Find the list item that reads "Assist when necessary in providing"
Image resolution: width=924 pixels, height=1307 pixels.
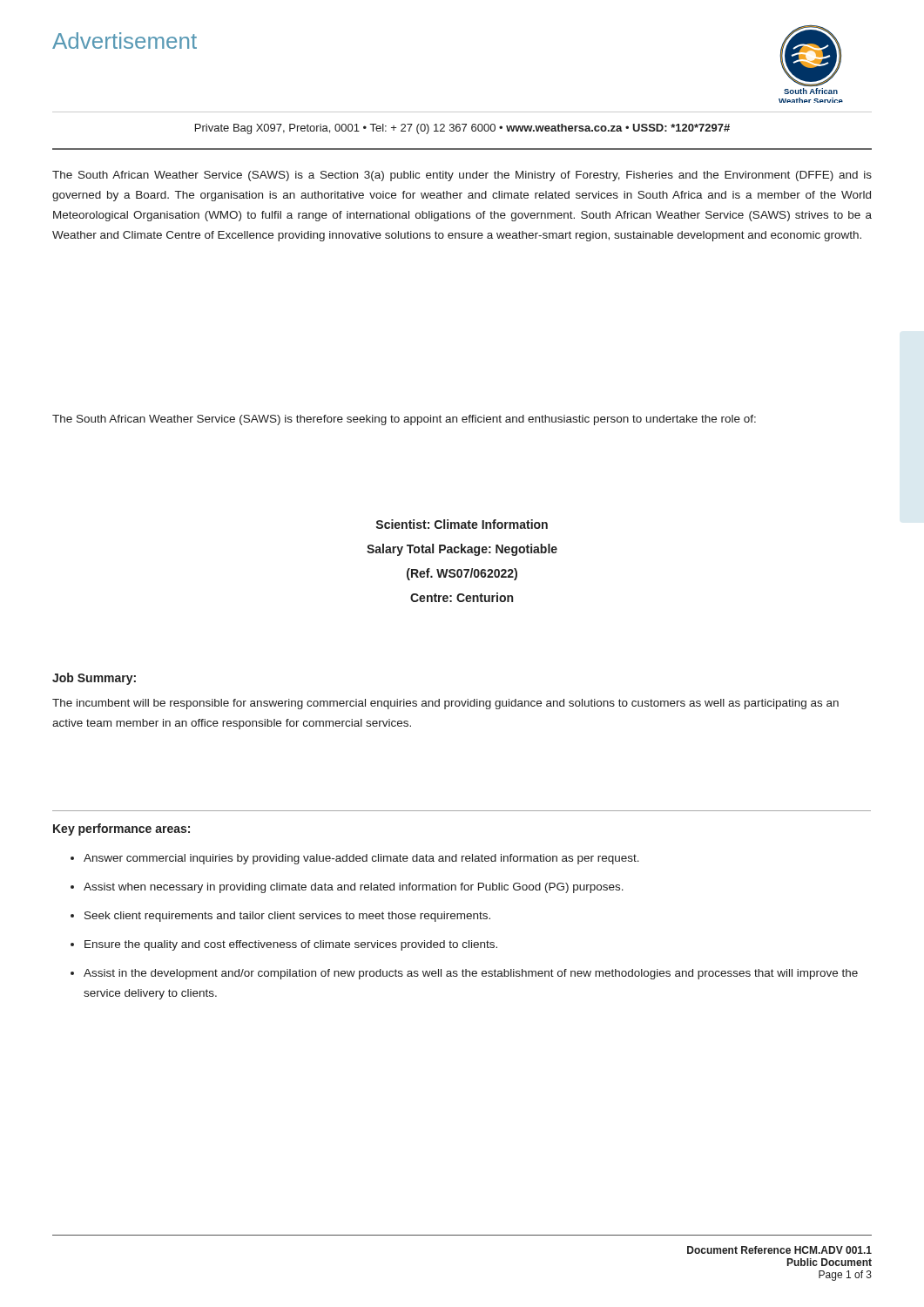tap(354, 887)
